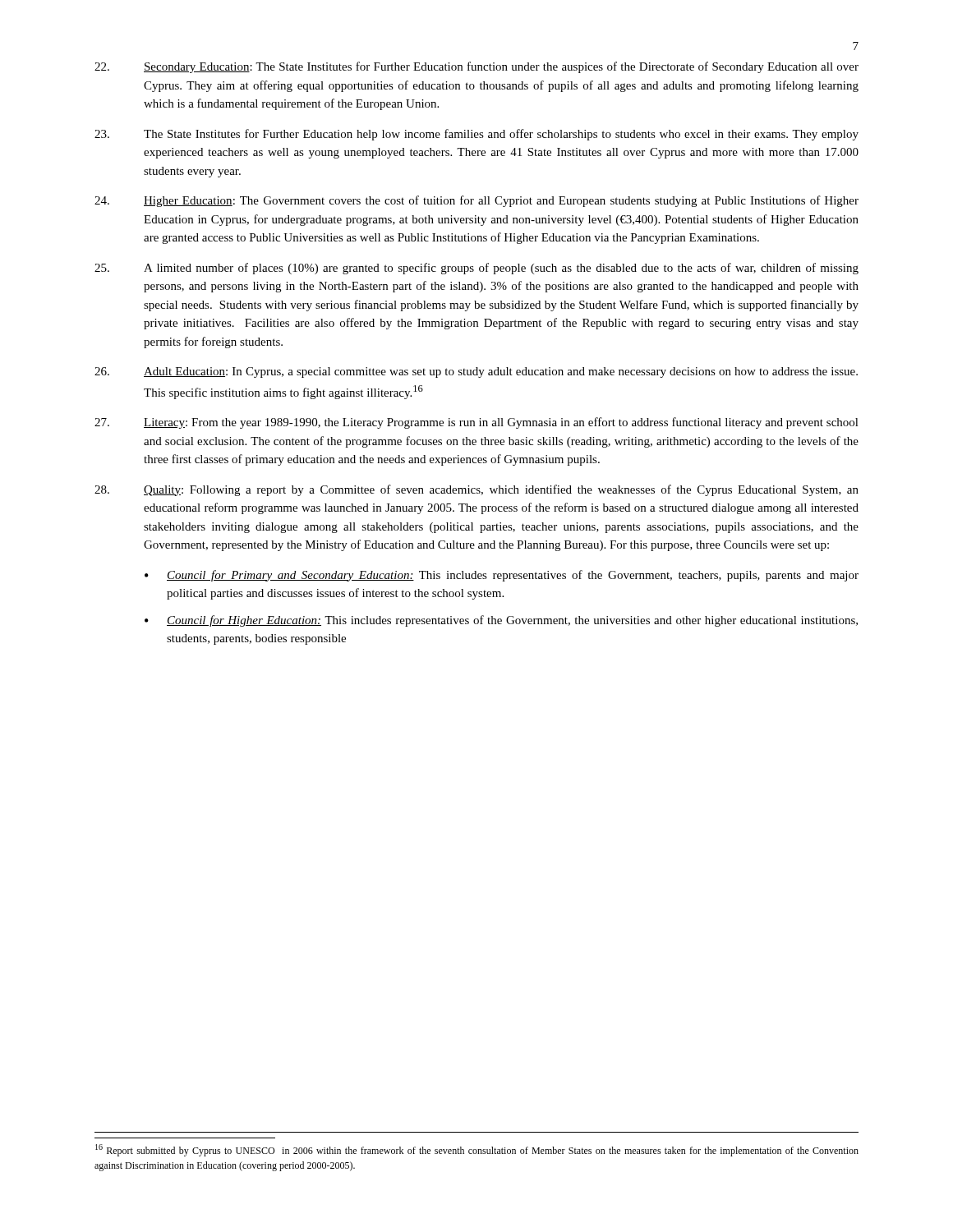953x1232 pixels.
Task: Find the block on this page that starts "A limited number of places (10%) are"
Action: coord(476,305)
